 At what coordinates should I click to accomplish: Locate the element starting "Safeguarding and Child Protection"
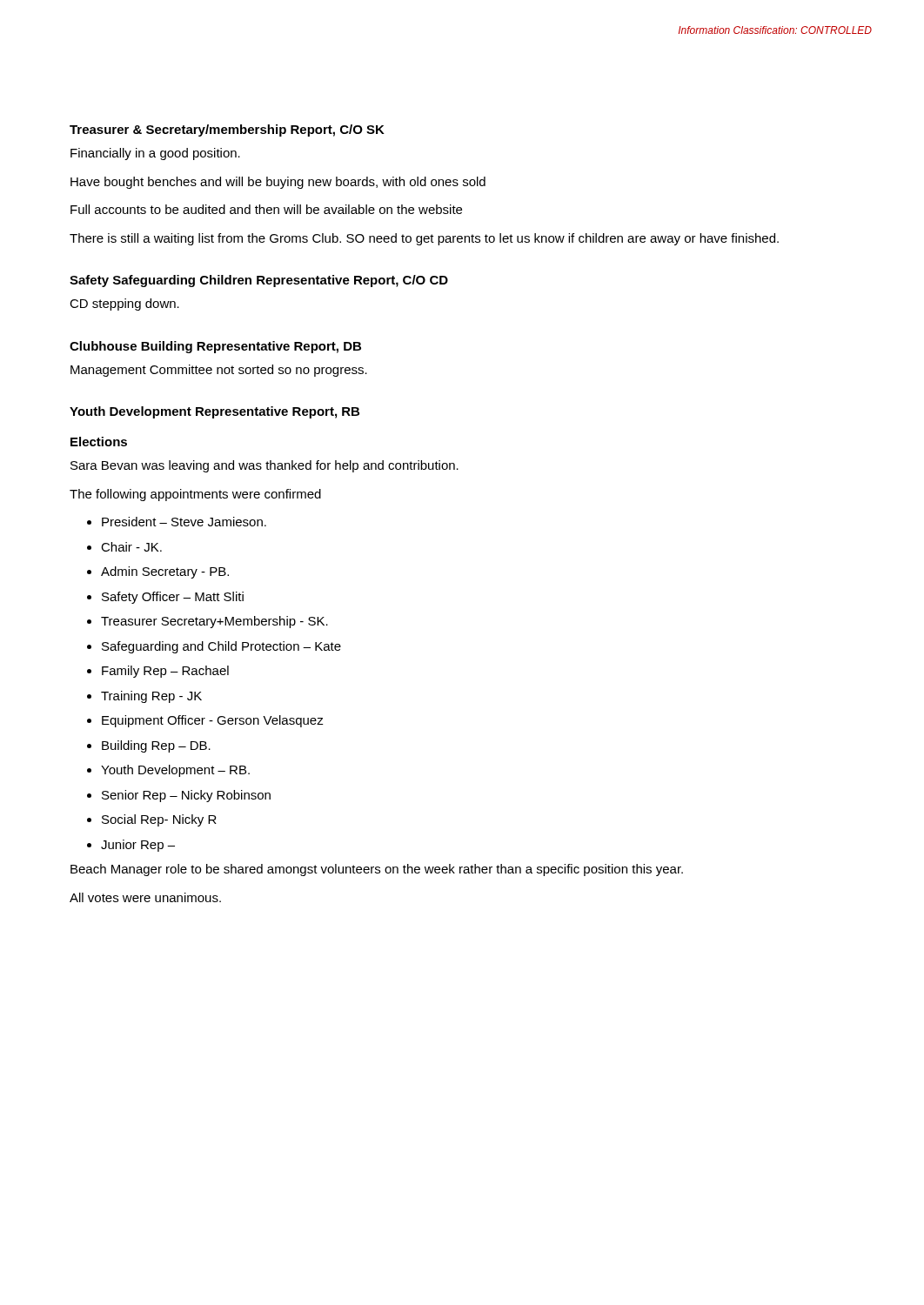[214, 647]
